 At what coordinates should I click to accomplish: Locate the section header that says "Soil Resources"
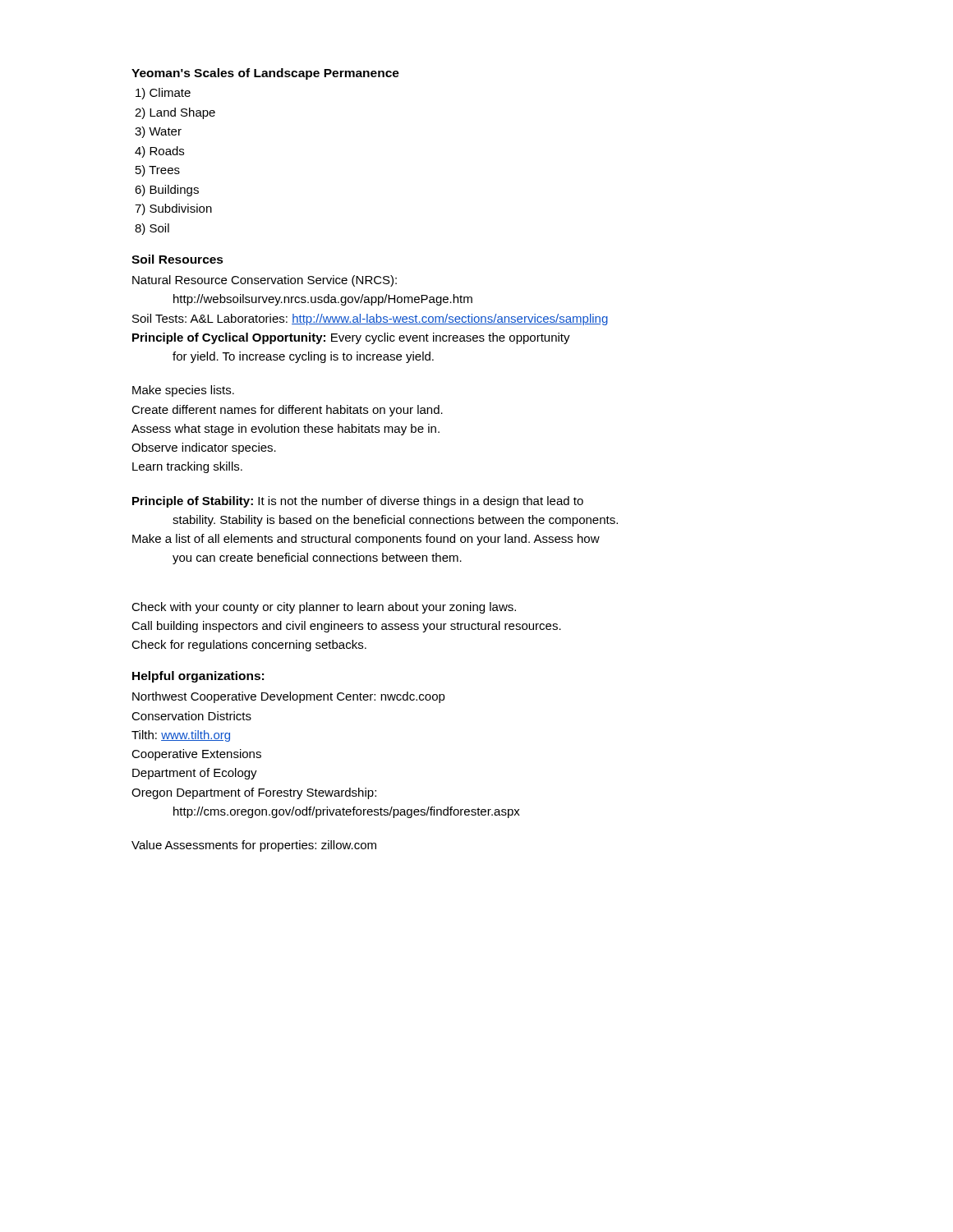[x=177, y=259]
